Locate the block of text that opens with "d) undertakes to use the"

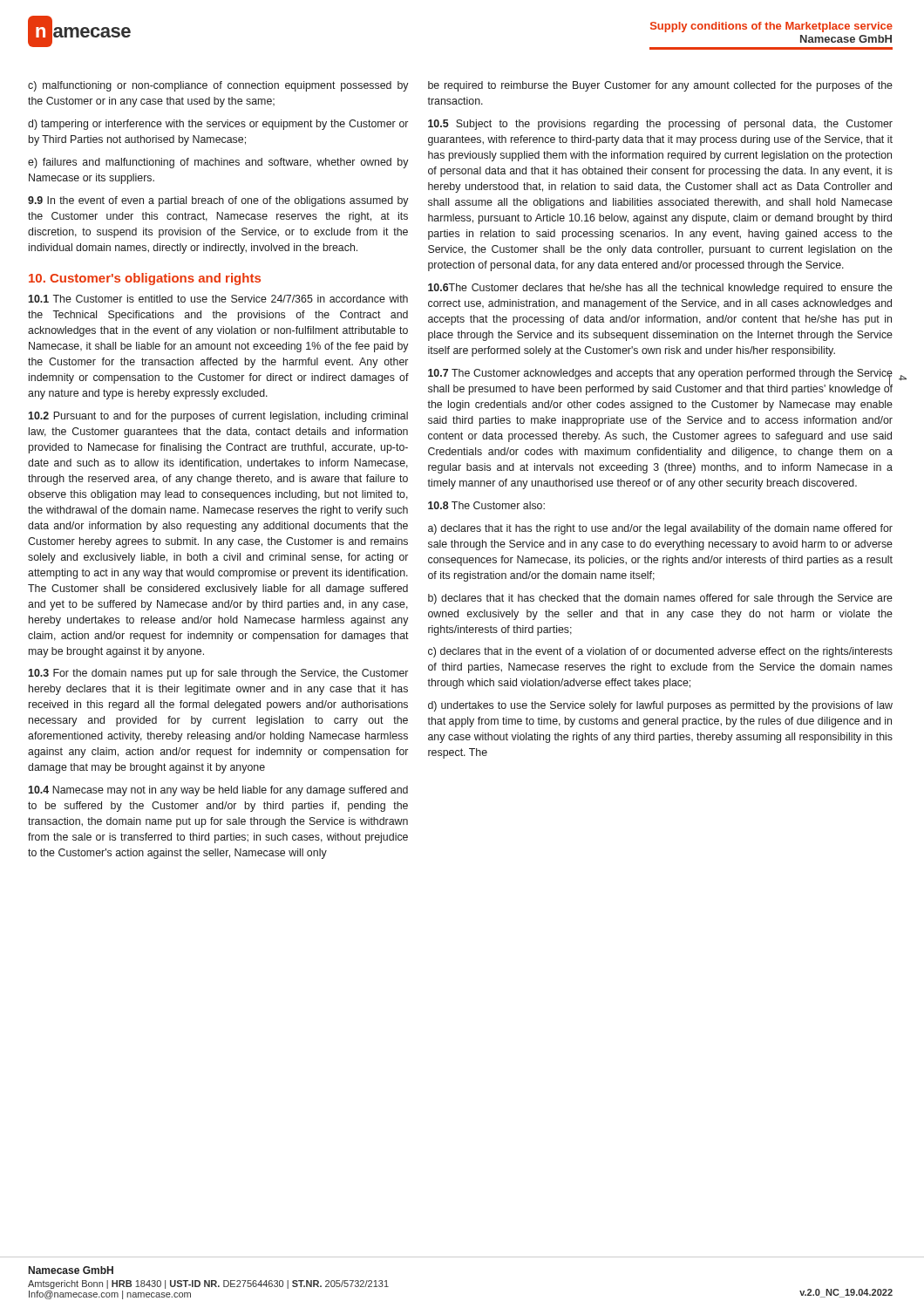click(660, 730)
